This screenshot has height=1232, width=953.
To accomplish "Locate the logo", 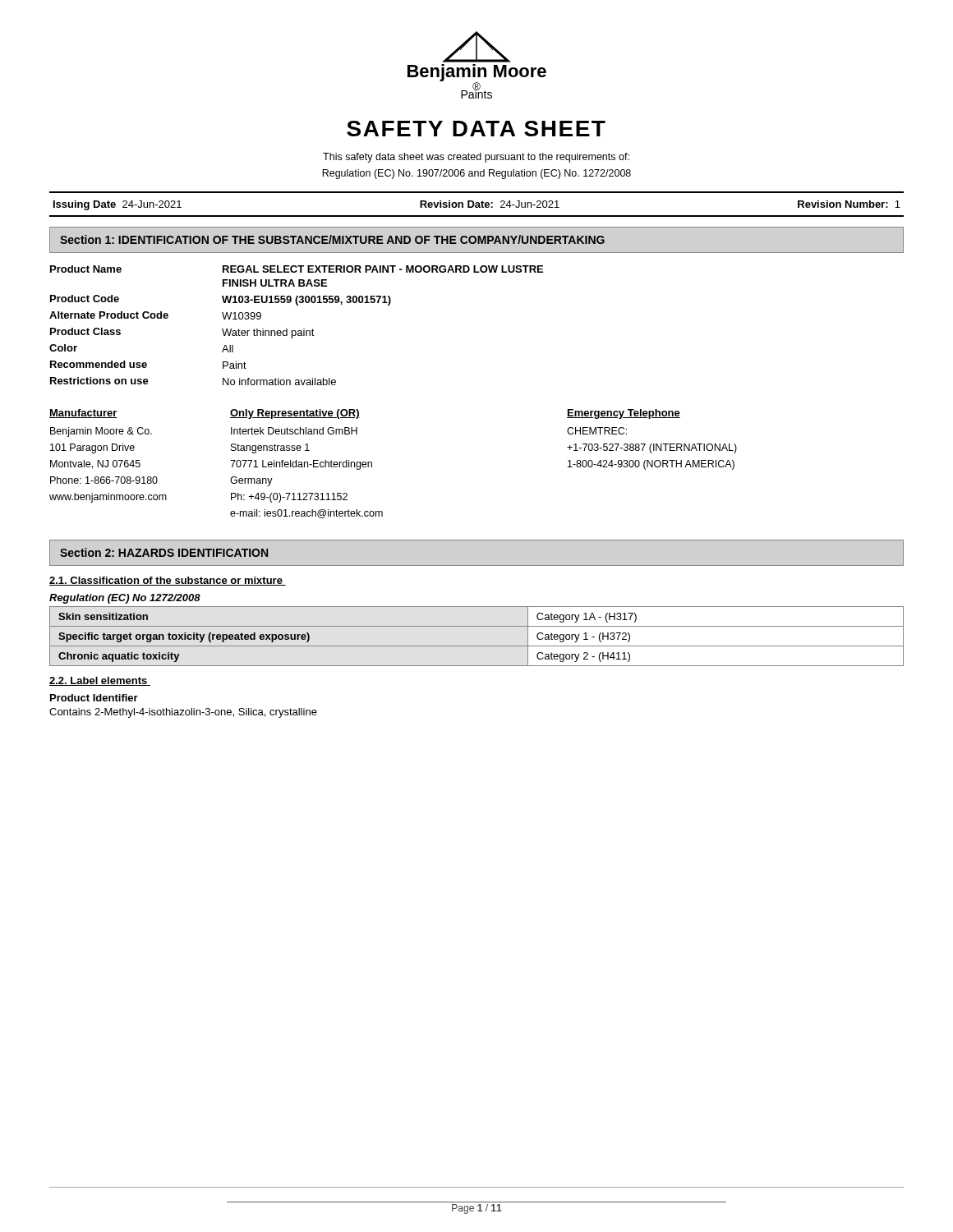I will 476,55.
